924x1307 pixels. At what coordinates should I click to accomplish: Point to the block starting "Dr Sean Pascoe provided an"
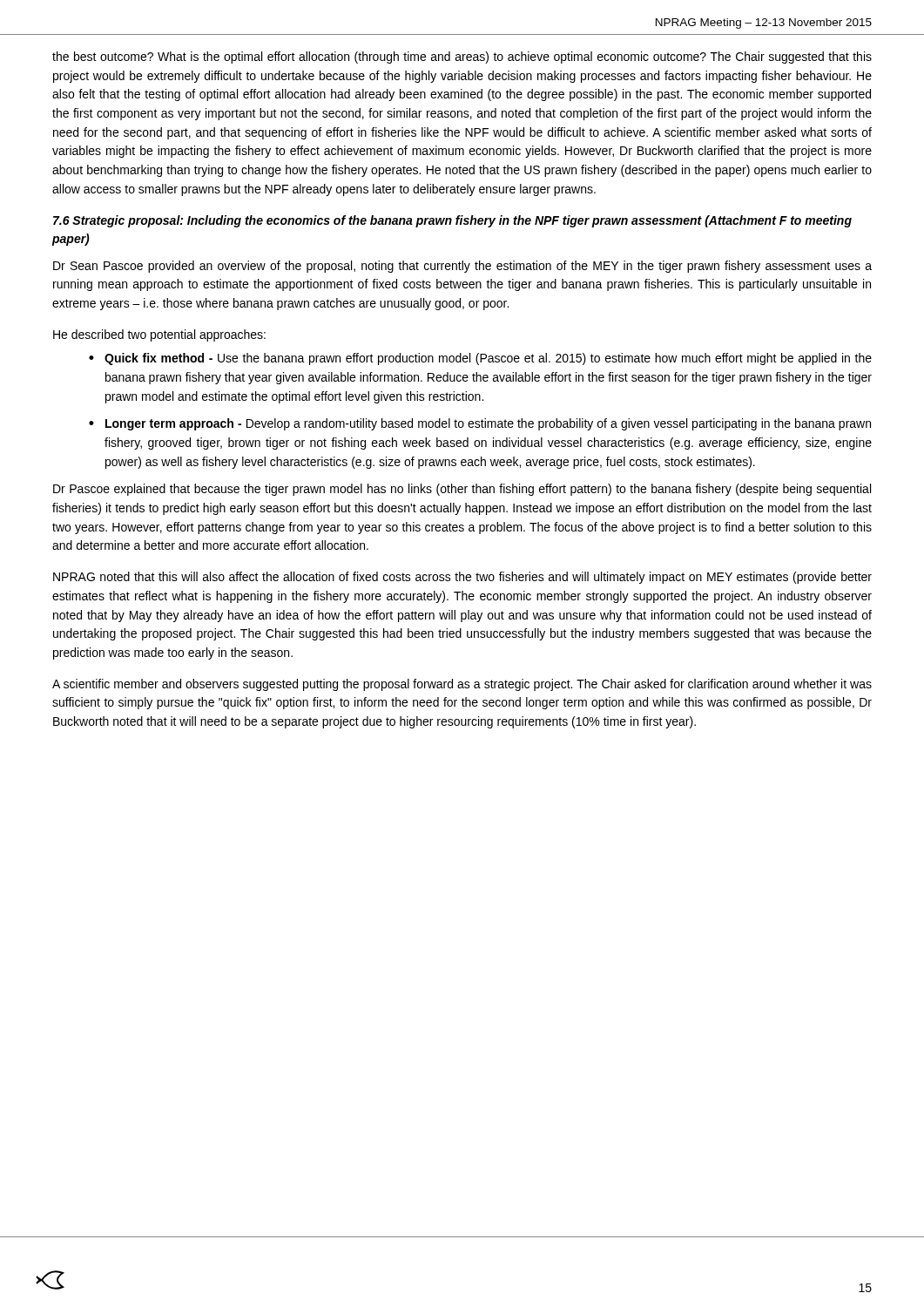[462, 284]
